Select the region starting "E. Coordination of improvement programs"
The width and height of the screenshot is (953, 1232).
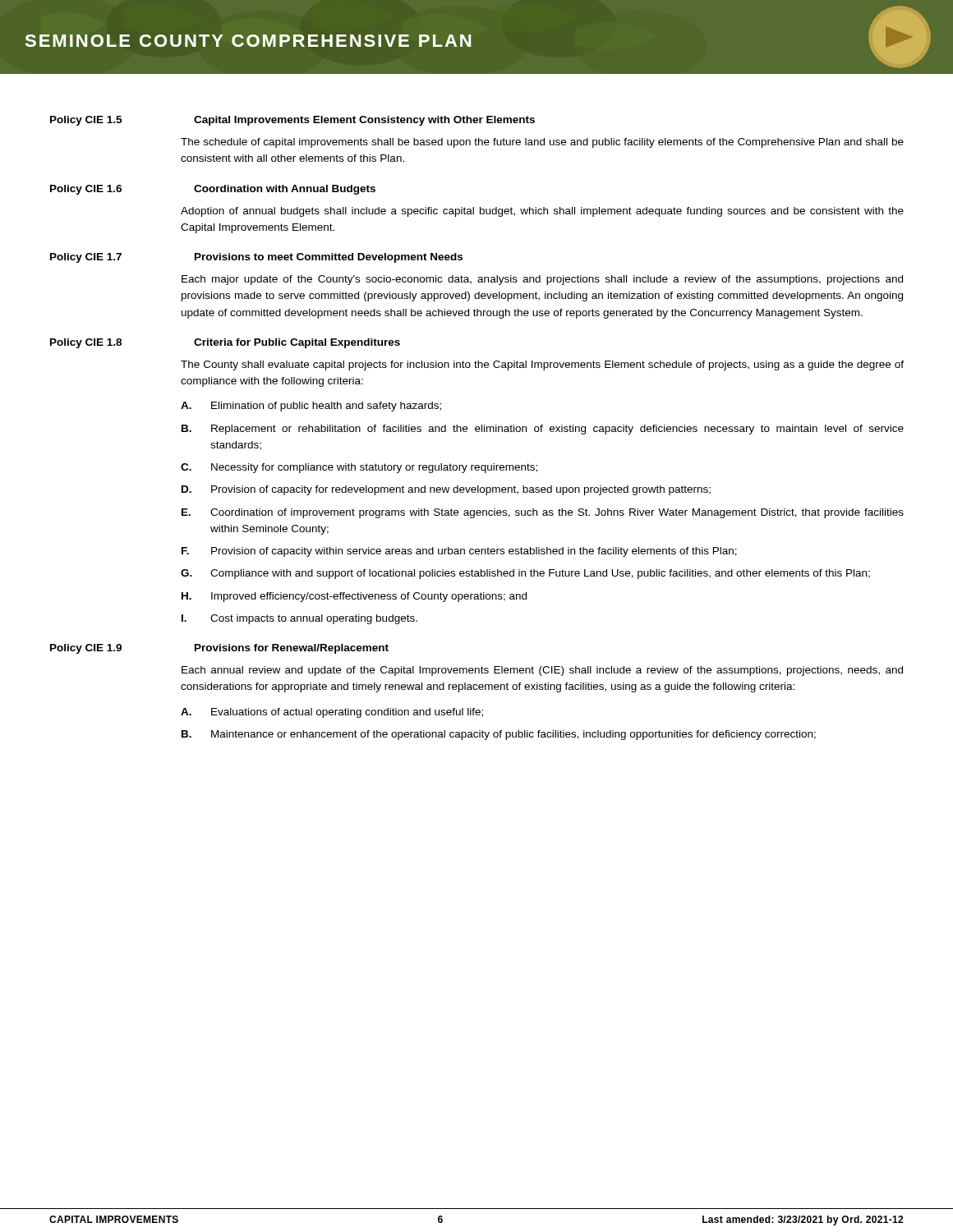point(542,521)
